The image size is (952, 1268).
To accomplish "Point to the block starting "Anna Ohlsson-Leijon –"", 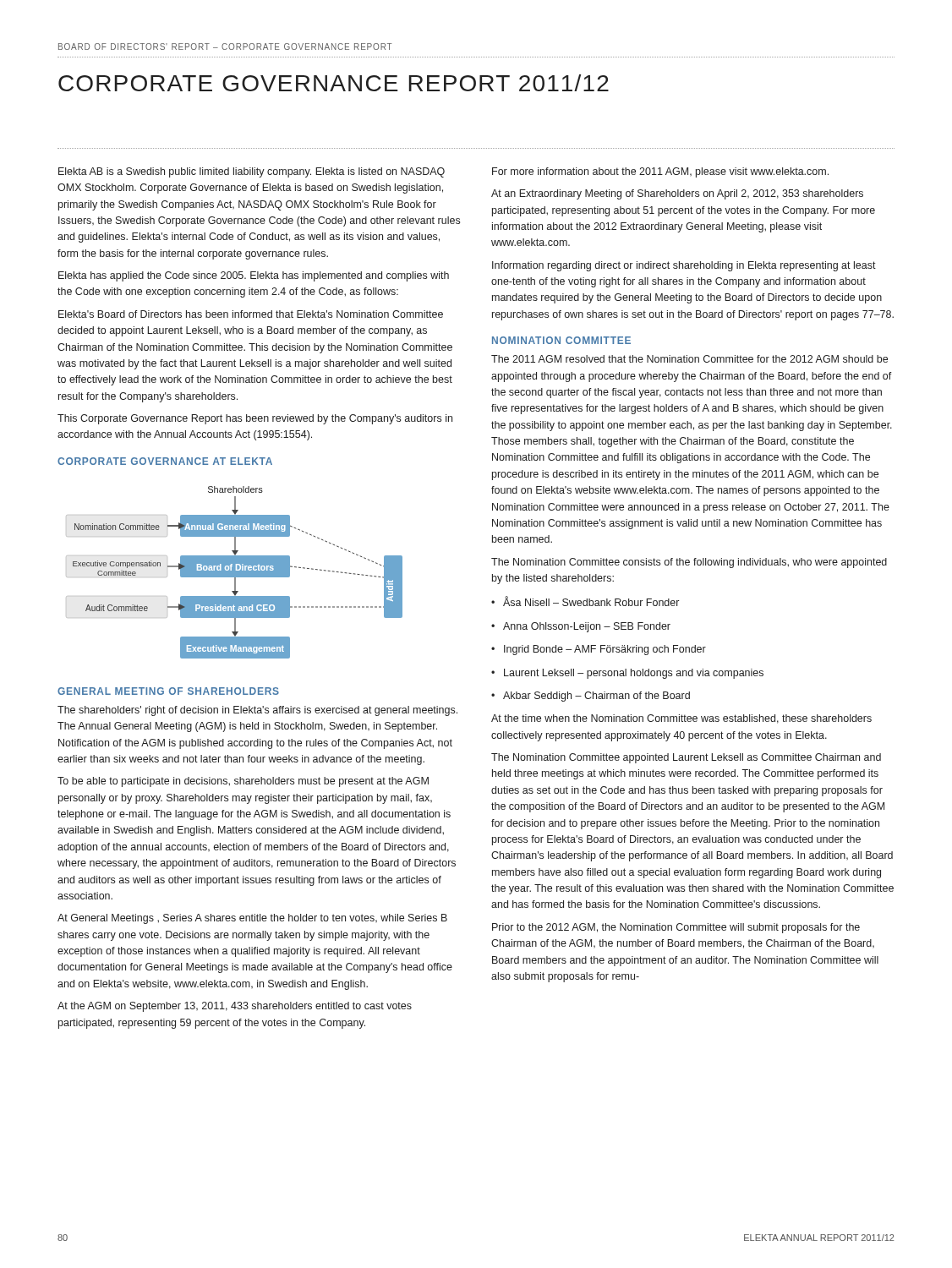I will [581, 627].
